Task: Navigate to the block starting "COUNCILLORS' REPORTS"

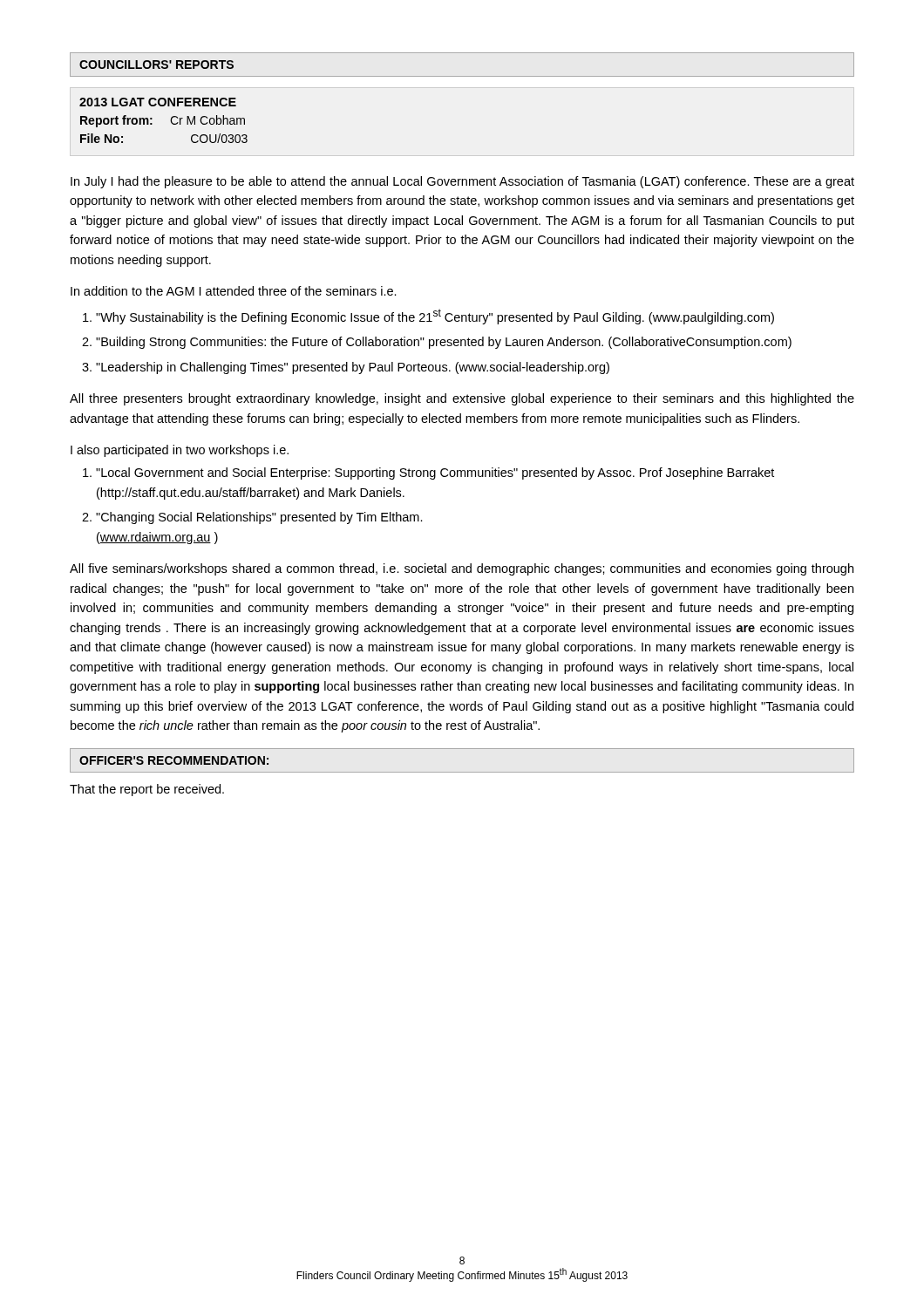Action: pyautogui.click(x=157, y=65)
